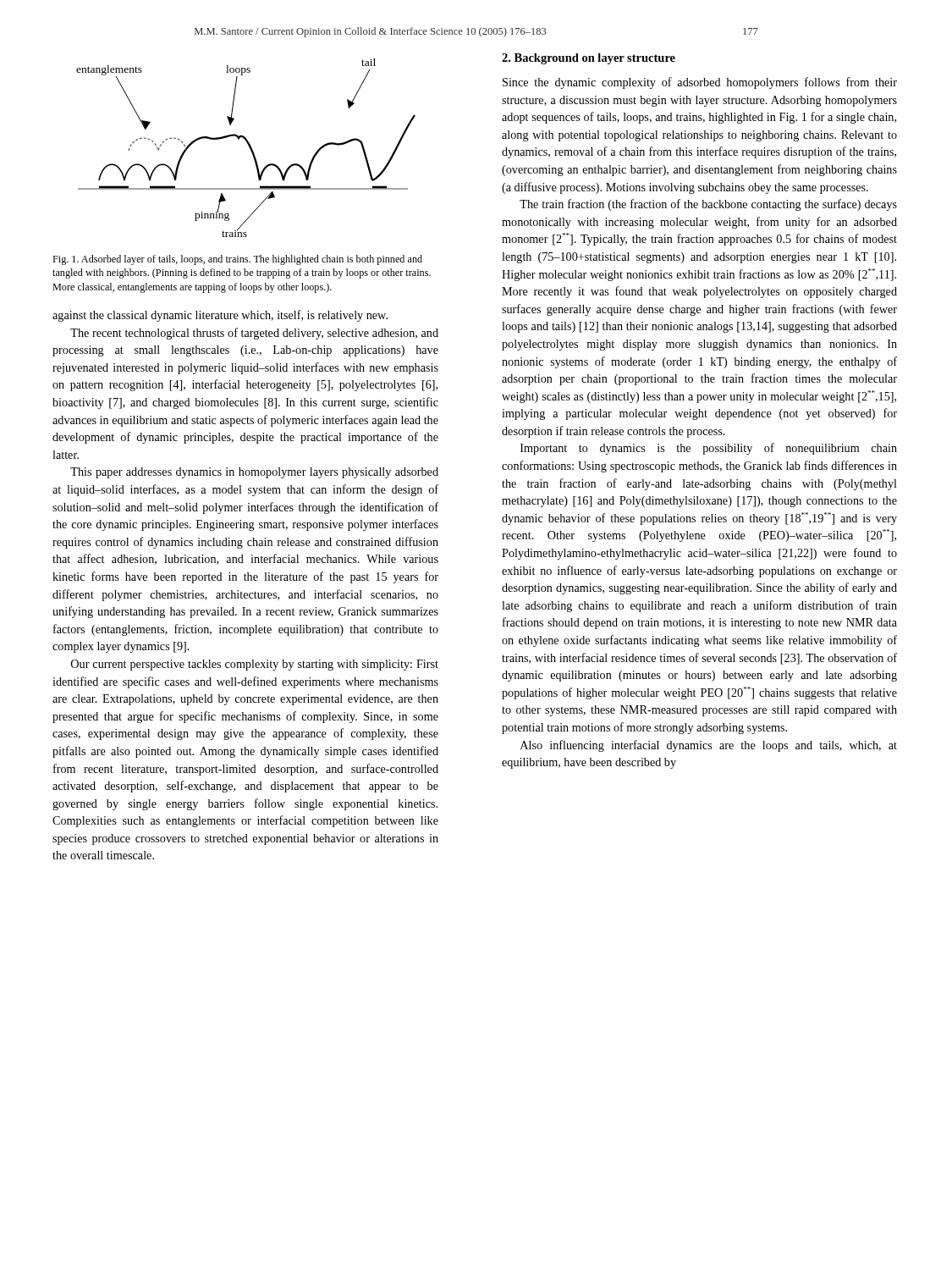Locate the illustration
The height and width of the screenshot is (1270, 952).
pos(245,149)
